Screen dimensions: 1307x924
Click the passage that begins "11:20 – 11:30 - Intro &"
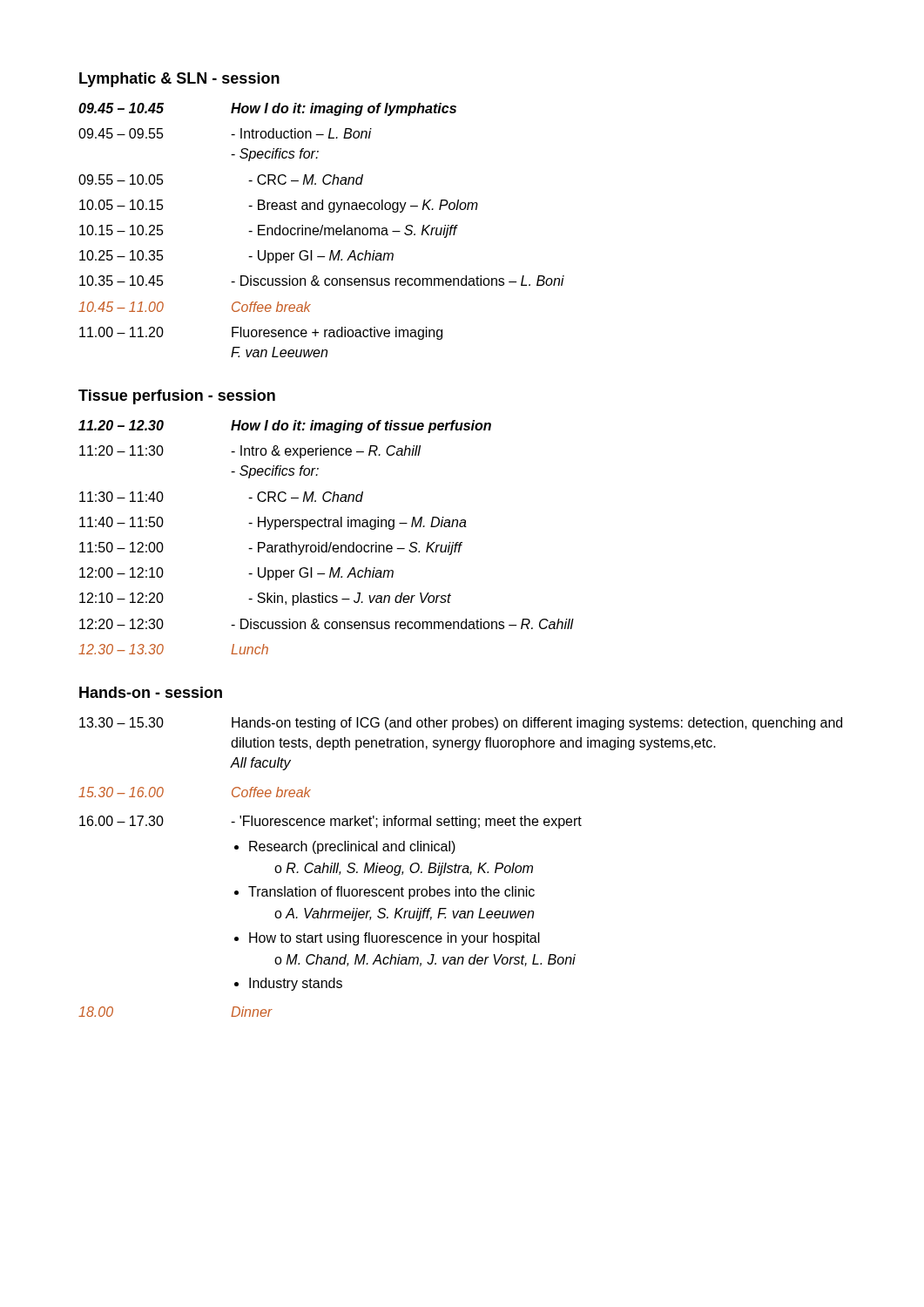point(250,452)
